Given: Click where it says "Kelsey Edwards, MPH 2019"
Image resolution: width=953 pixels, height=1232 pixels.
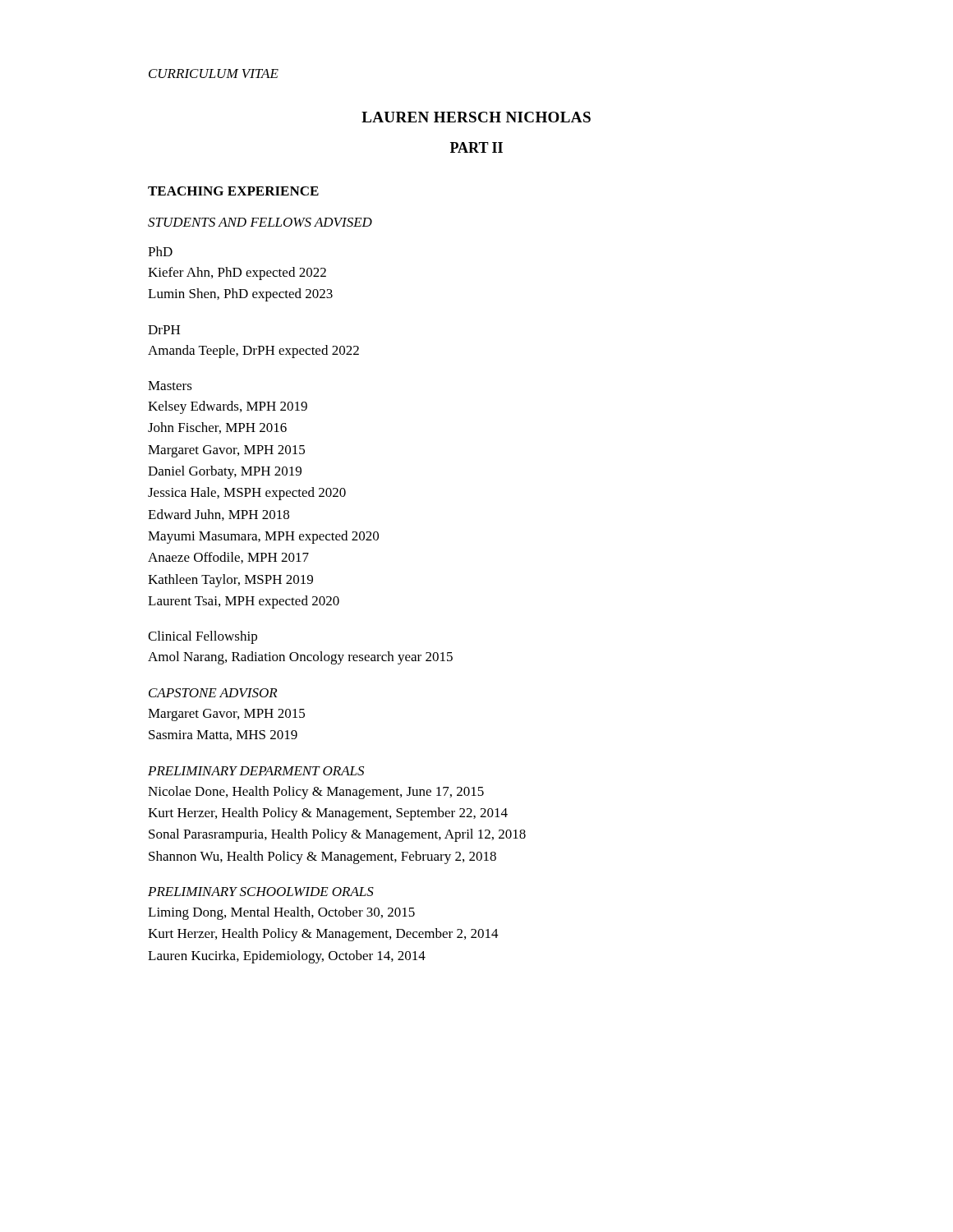Looking at the screenshot, I should tap(228, 406).
